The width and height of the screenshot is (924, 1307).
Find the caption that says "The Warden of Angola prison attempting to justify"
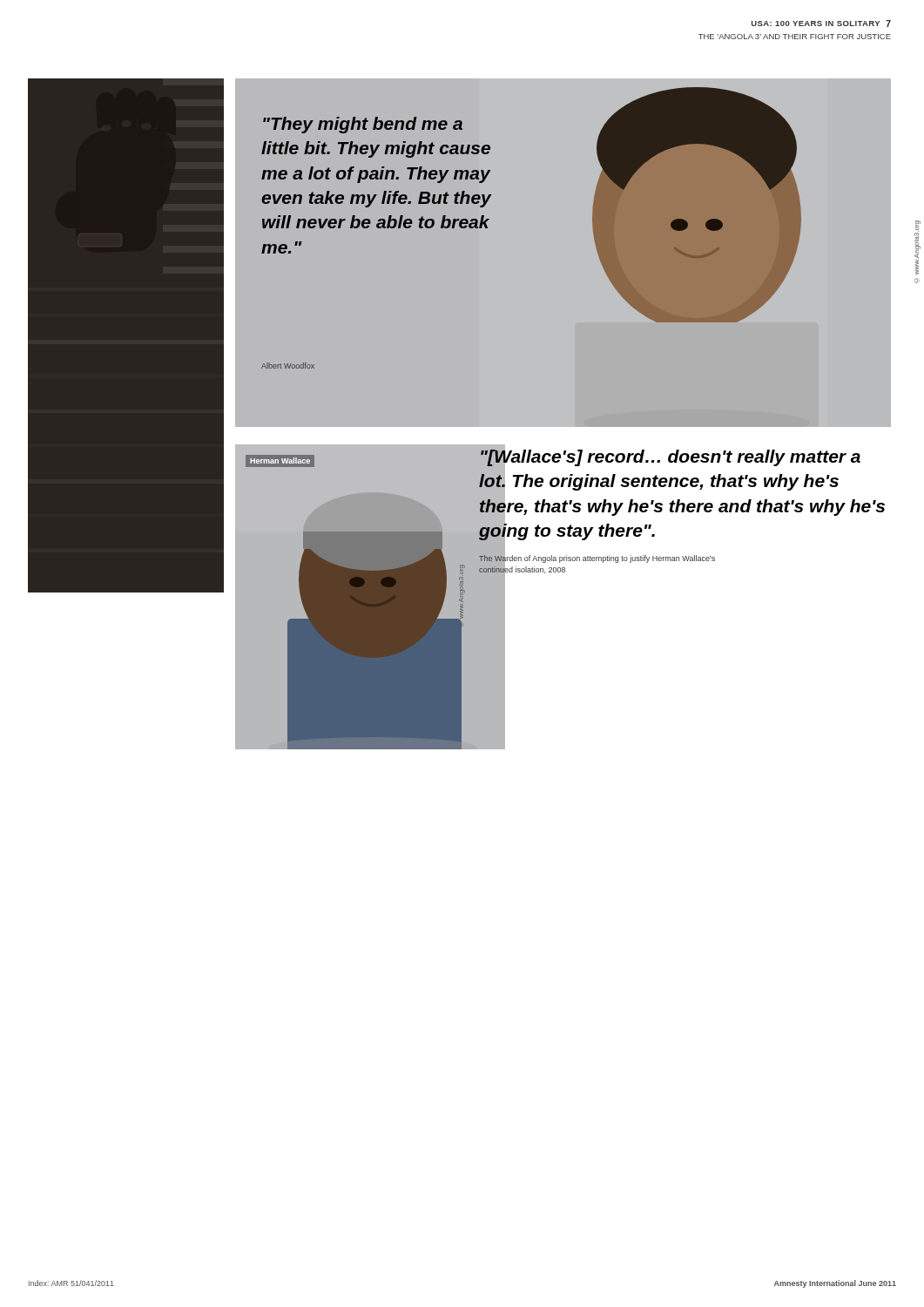[x=597, y=564]
